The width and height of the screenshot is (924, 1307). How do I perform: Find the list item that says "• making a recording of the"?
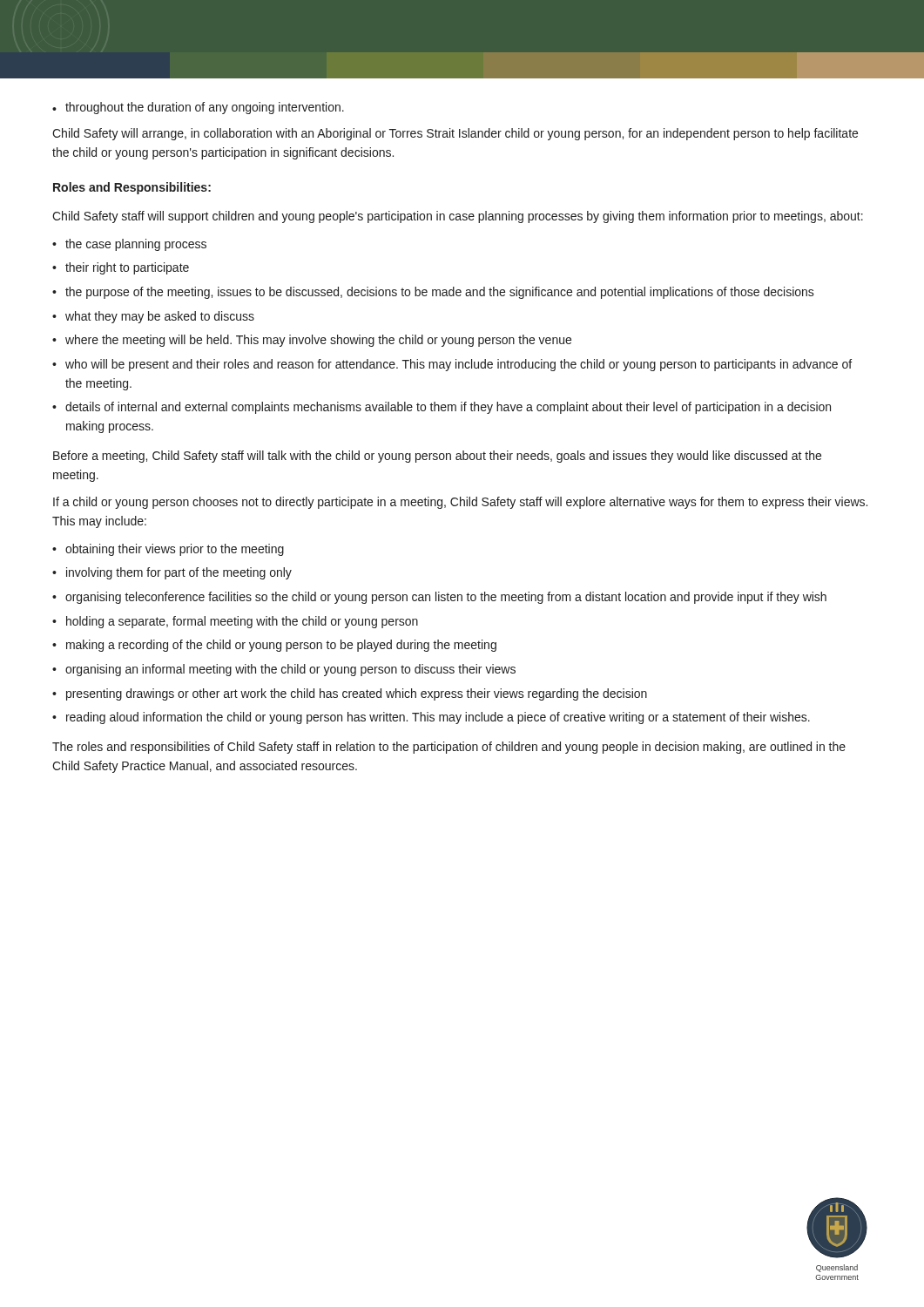(x=275, y=646)
